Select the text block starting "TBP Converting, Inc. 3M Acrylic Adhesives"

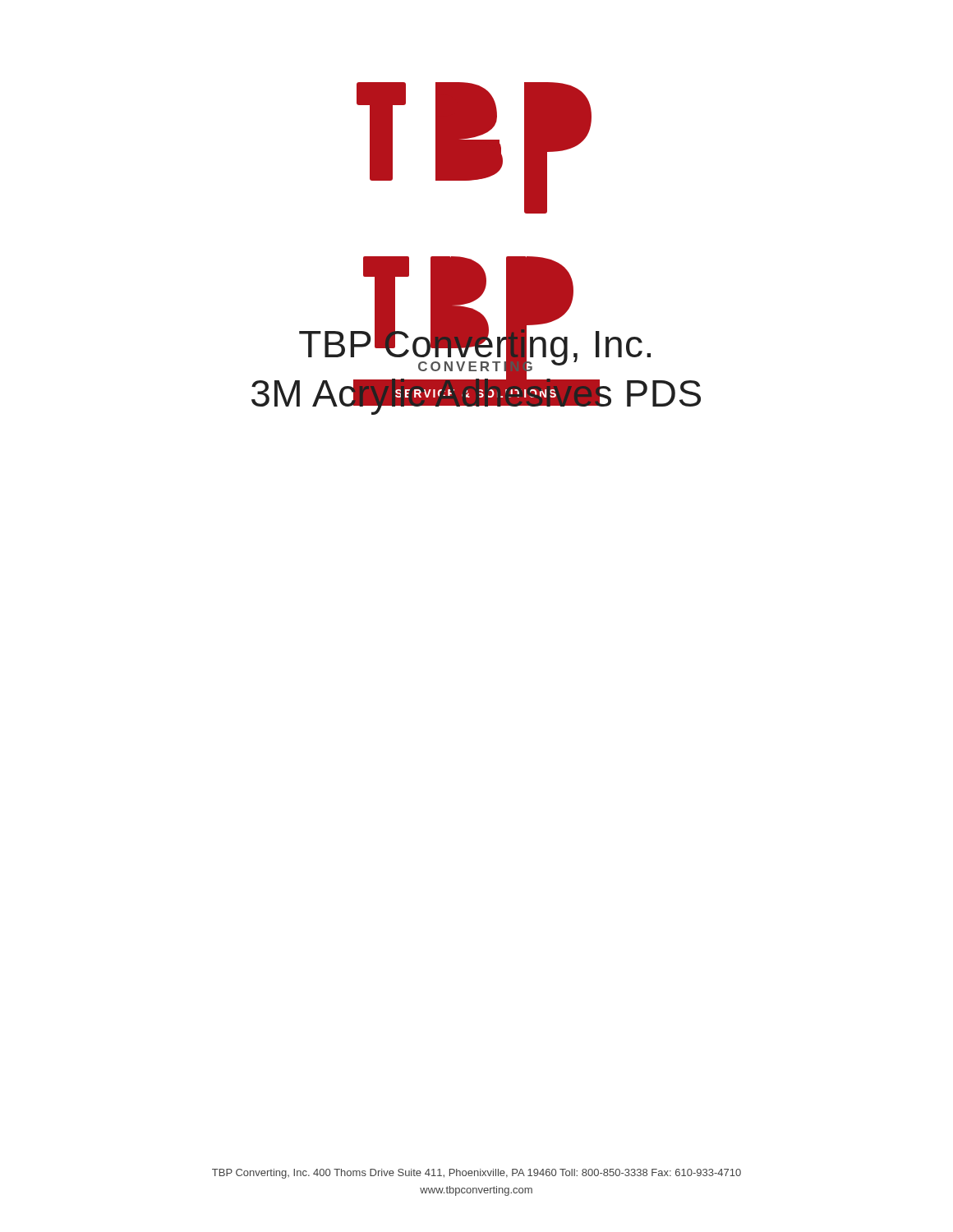pyautogui.click(x=476, y=369)
